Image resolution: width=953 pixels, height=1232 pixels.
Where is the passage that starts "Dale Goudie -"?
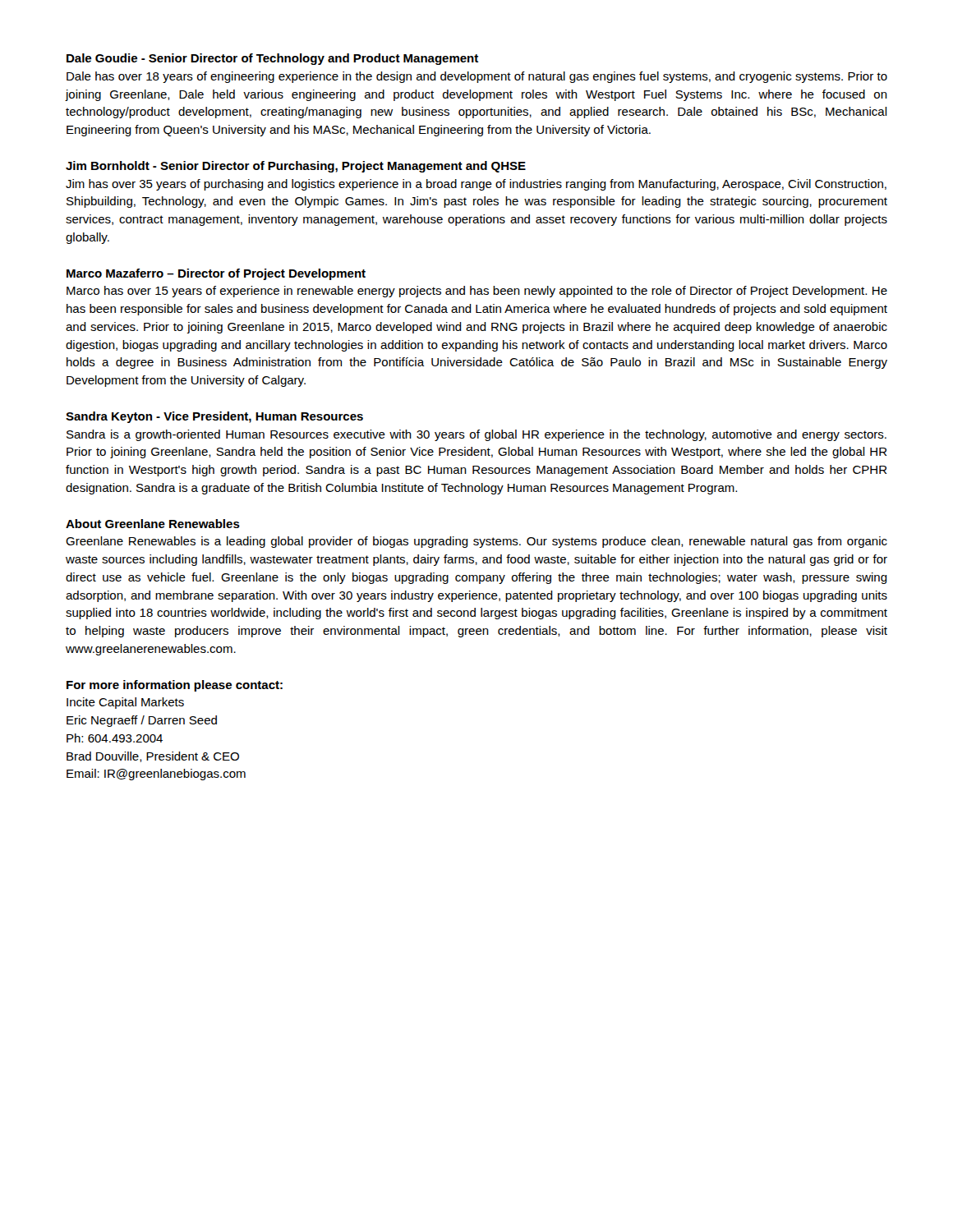click(x=476, y=94)
